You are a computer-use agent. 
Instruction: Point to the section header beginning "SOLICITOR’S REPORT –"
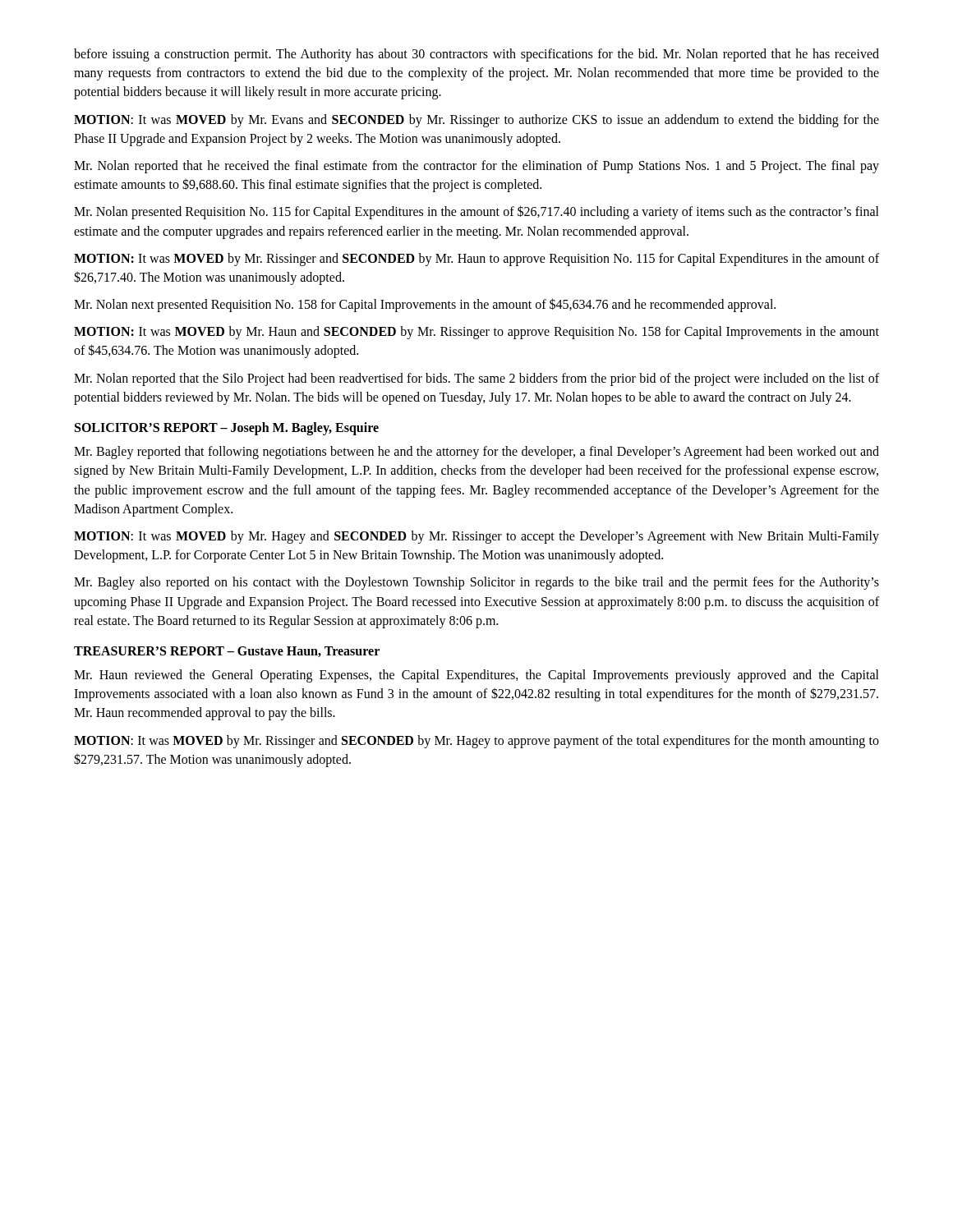pyautogui.click(x=227, y=429)
